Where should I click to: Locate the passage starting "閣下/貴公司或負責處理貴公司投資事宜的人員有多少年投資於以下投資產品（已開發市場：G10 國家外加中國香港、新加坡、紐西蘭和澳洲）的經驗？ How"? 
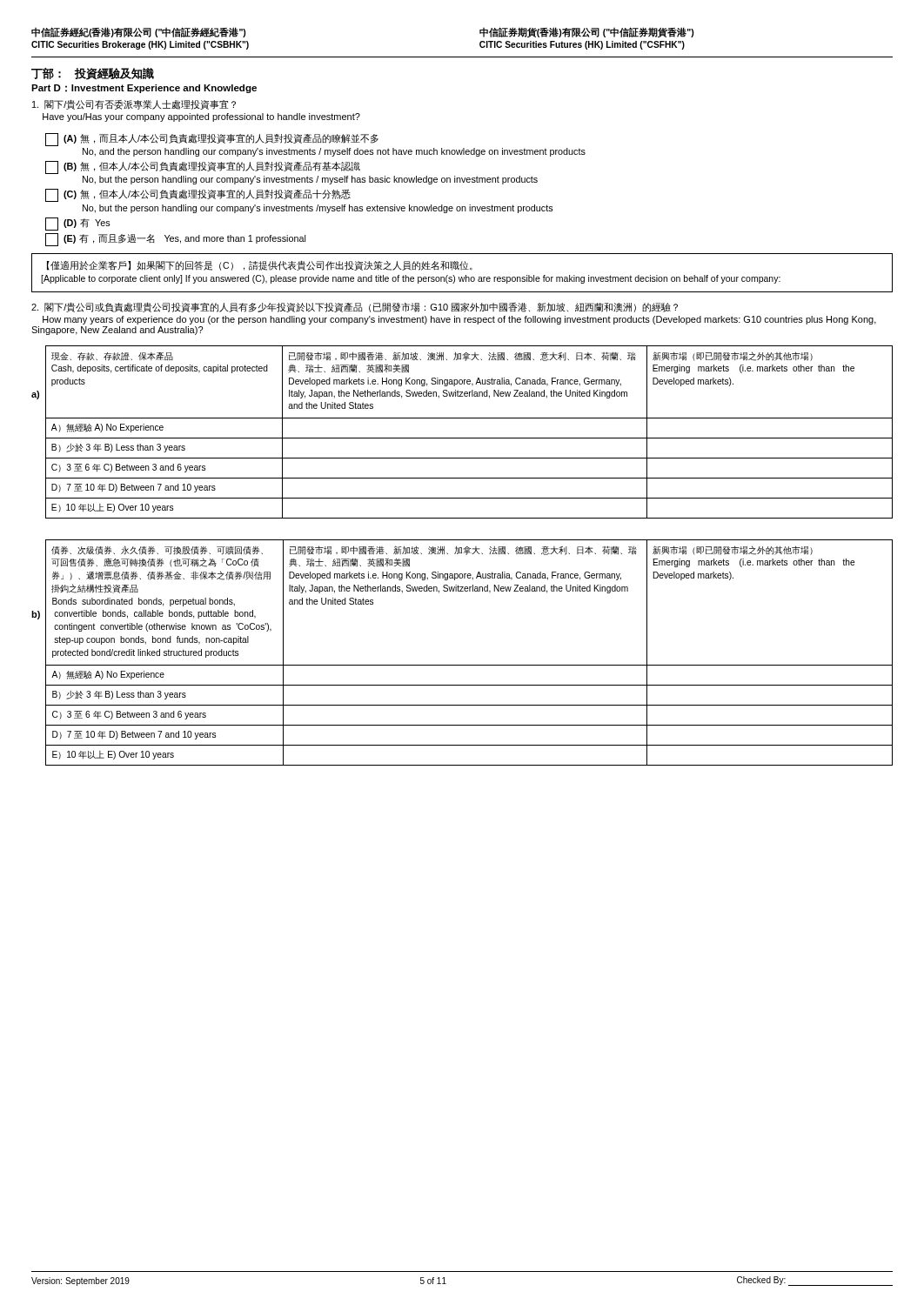[x=462, y=318]
